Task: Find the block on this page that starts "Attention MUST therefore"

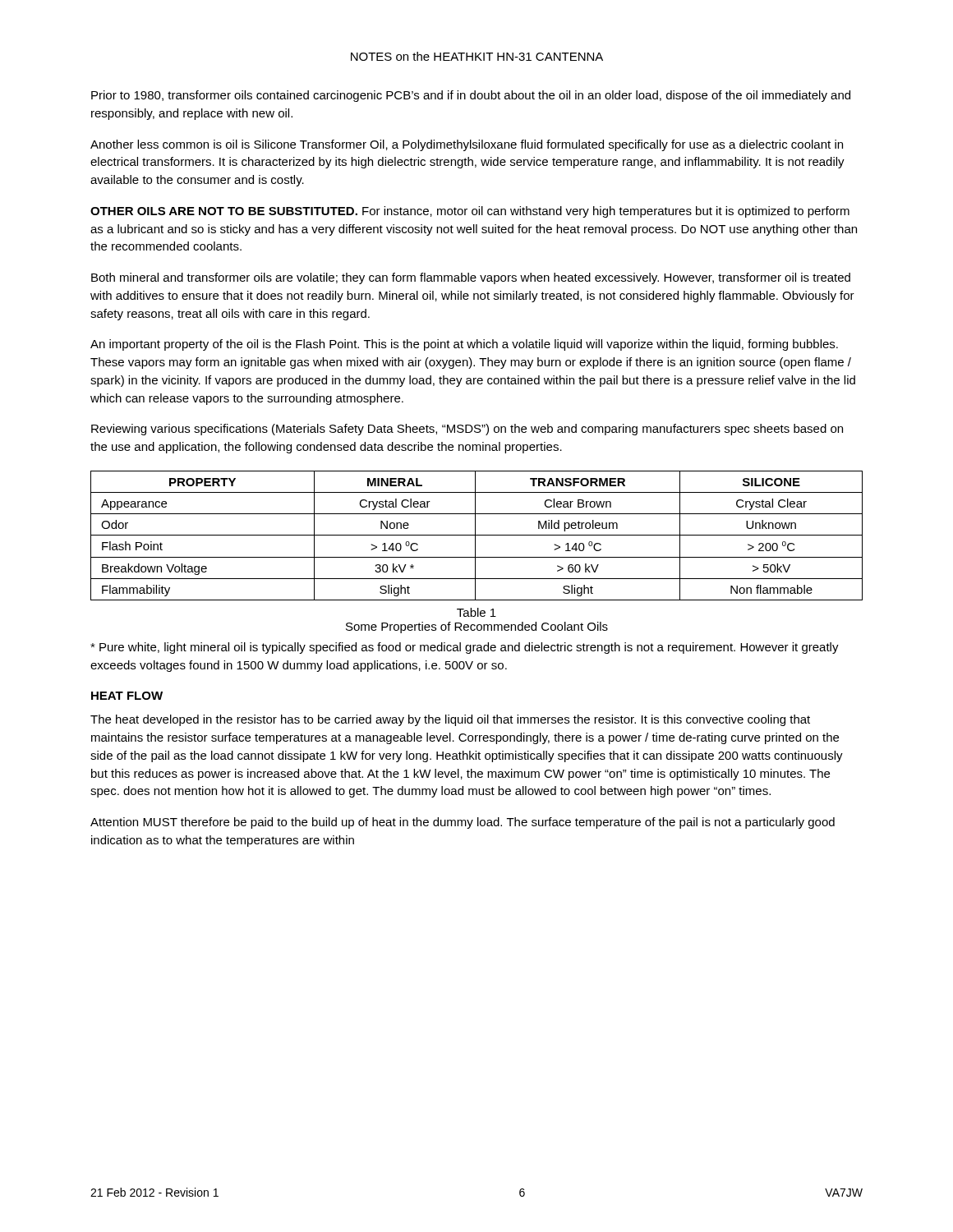Action: 463,831
